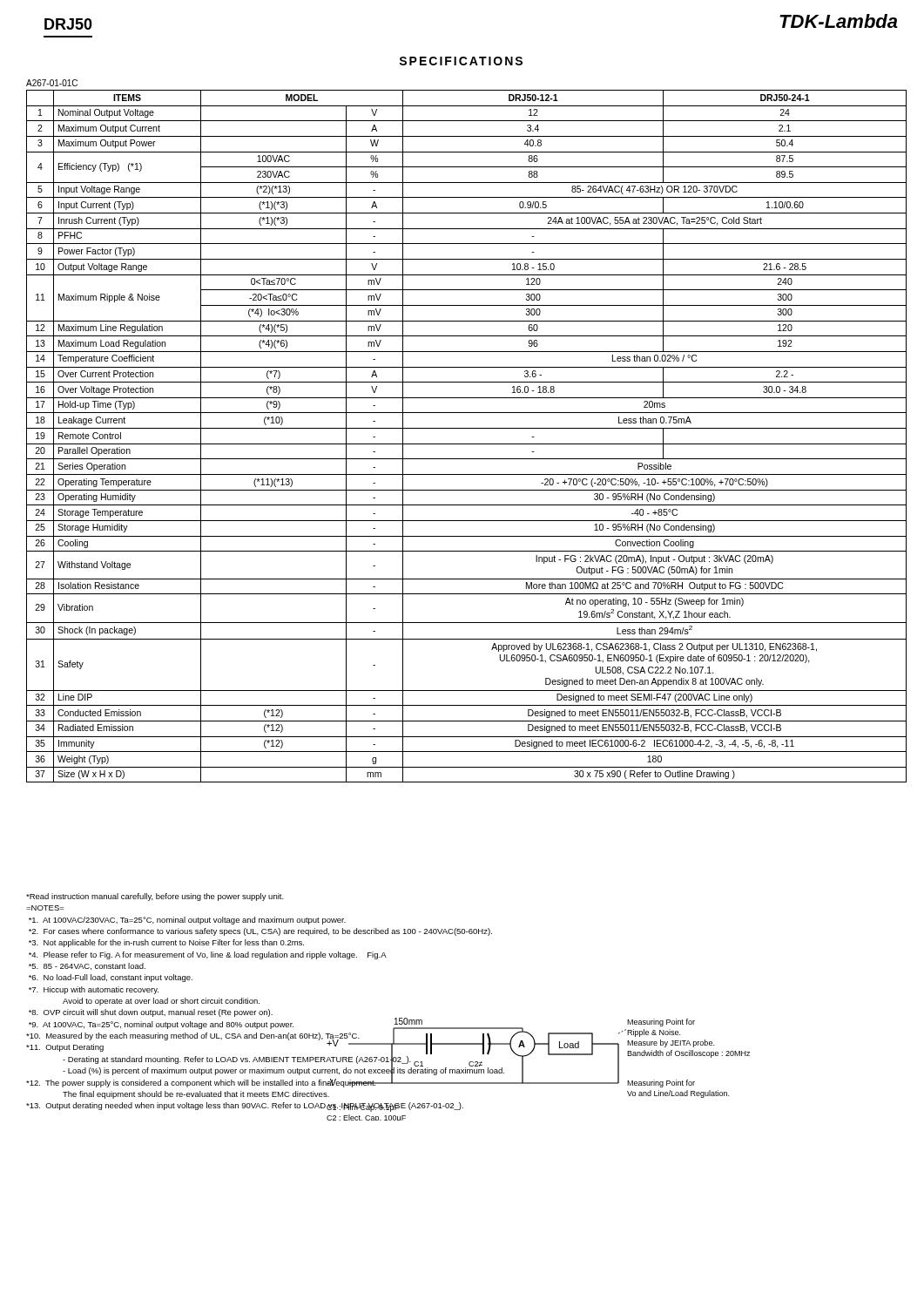The width and height of the screenshot is (924, 1307).
Task: Click on the text block starting "Read instruction manual carefully,"
Action: click(155, 896)
